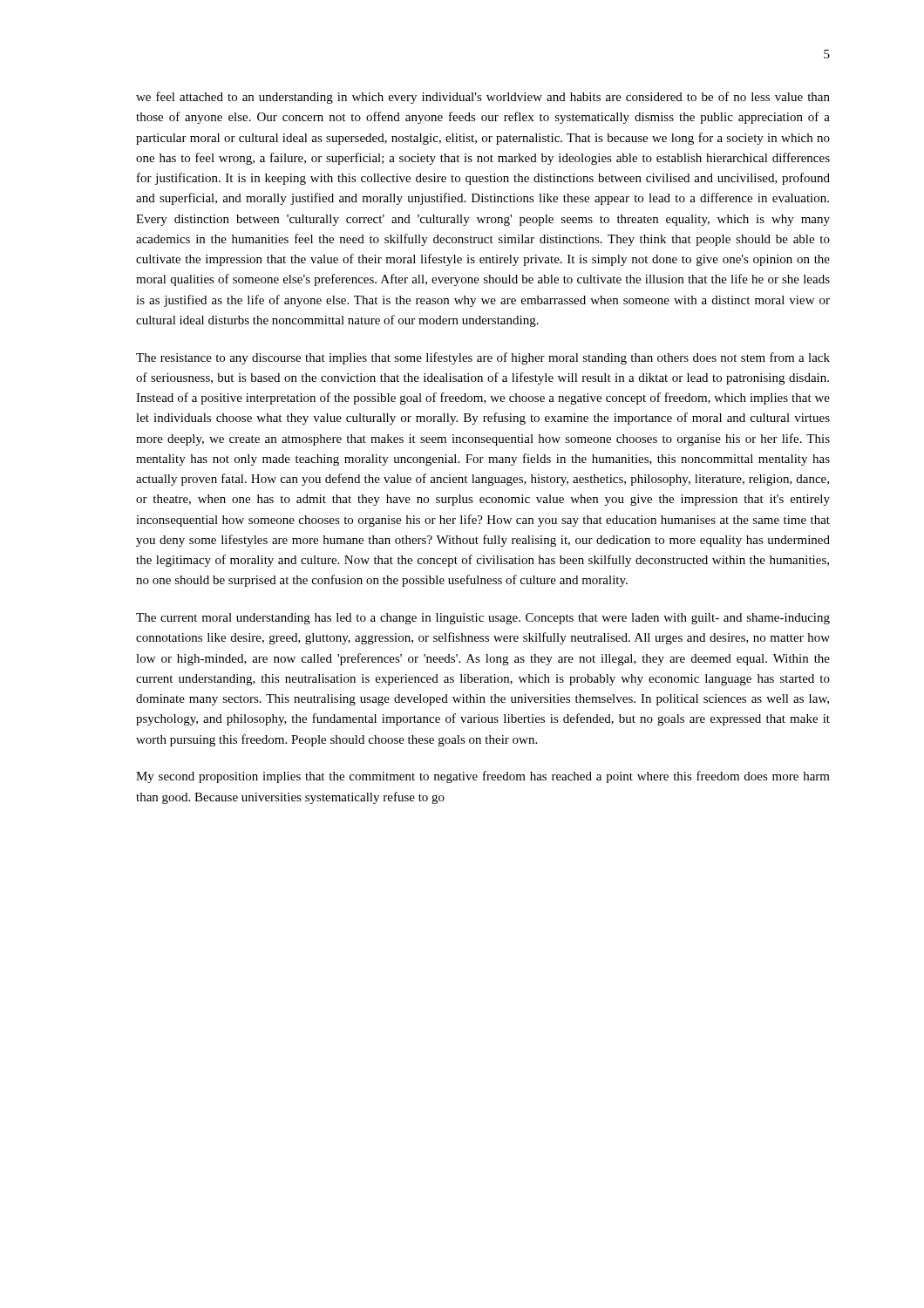Navigate to the text starting "The resistance to any"
Image resolution: width=924 pixels, height=1308 pixels.
coord(483,469)
